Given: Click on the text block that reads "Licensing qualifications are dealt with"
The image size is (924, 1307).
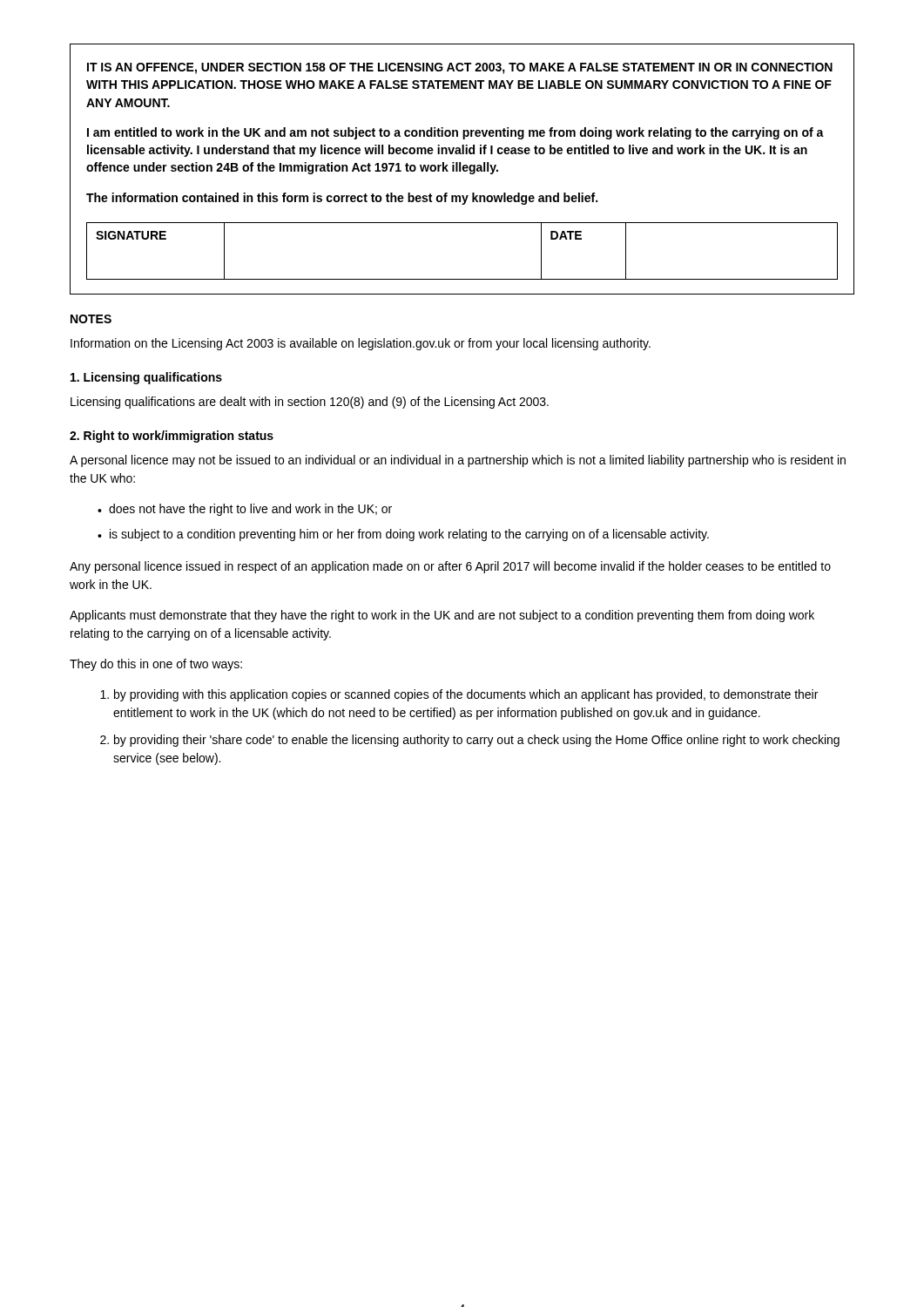Looking at the screenshot, I should click(x=310, y=402).
